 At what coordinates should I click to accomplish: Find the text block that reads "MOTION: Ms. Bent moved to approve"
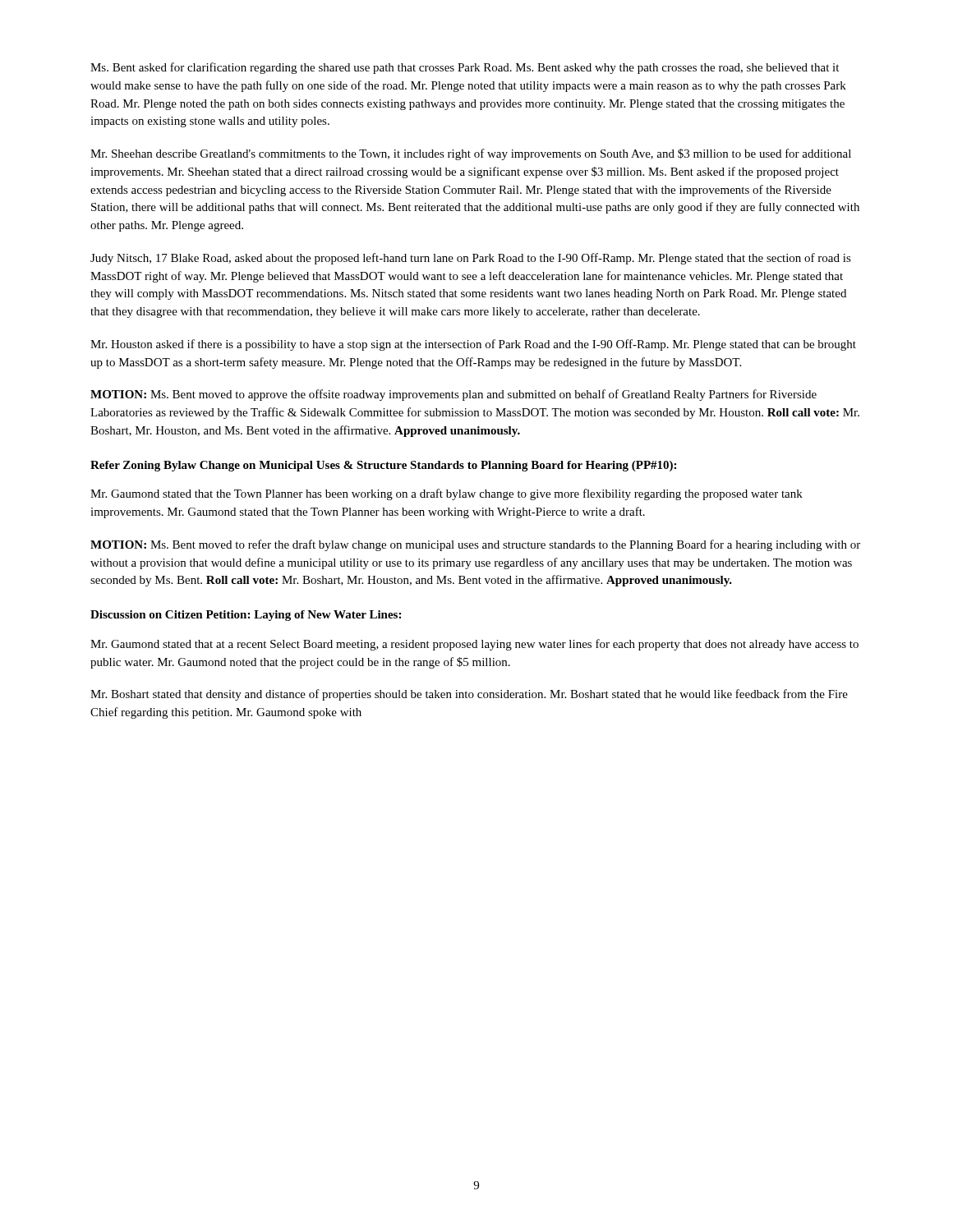pyautogui.click(x=475, y=412)
